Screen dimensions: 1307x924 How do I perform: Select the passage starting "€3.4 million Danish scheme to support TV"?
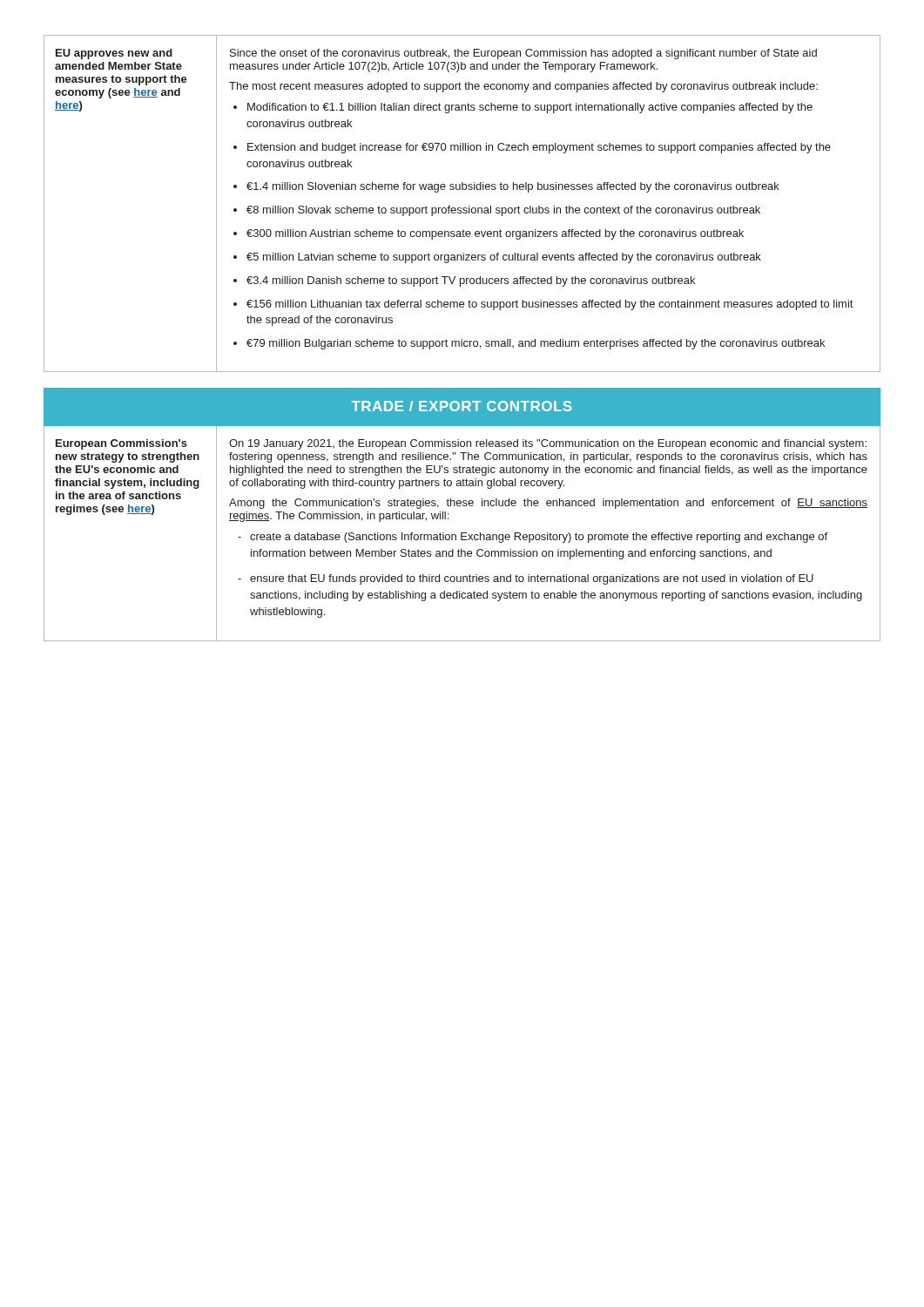point(471,280)
